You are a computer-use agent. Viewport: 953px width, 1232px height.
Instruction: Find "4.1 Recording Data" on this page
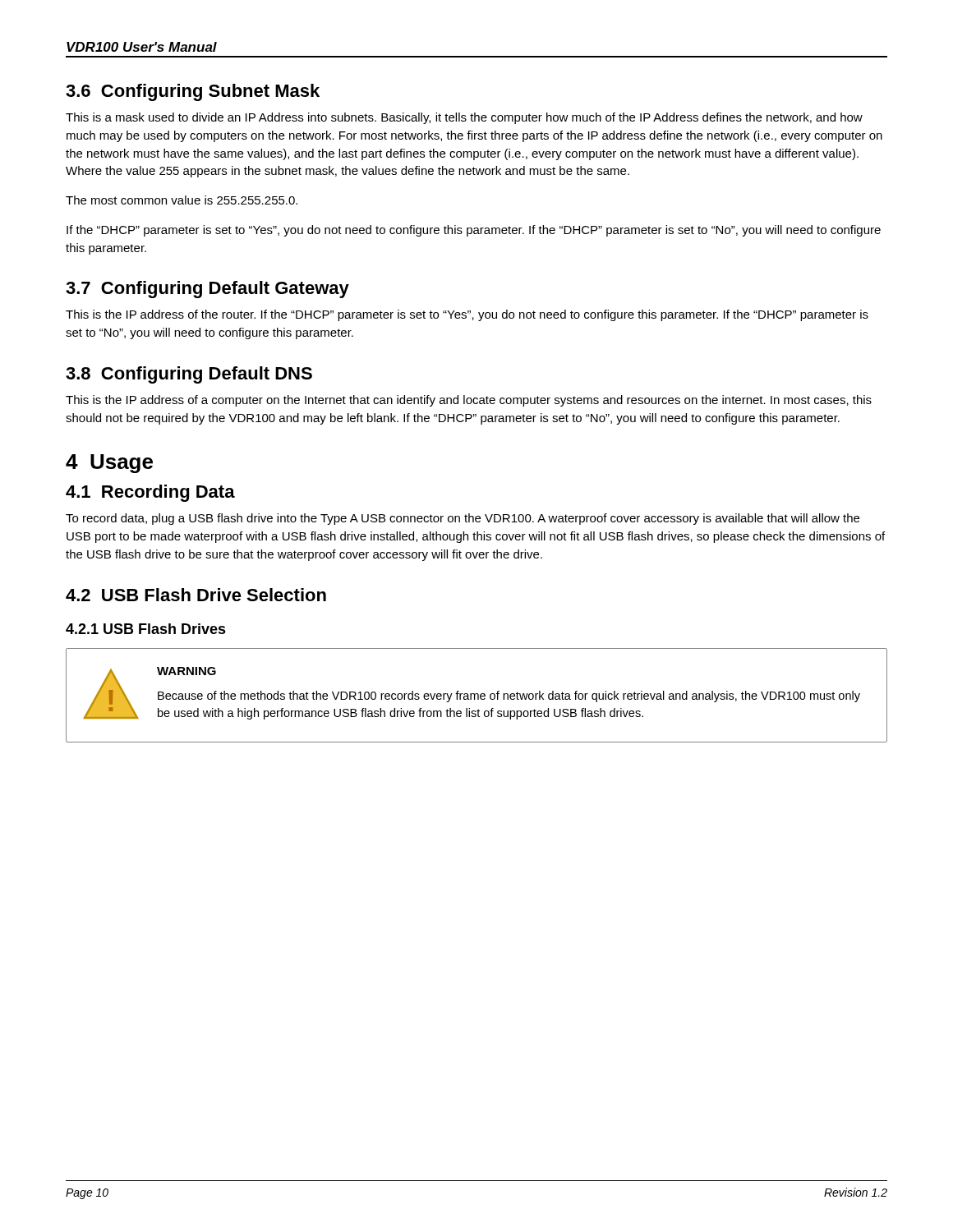(x=150, y=493)
